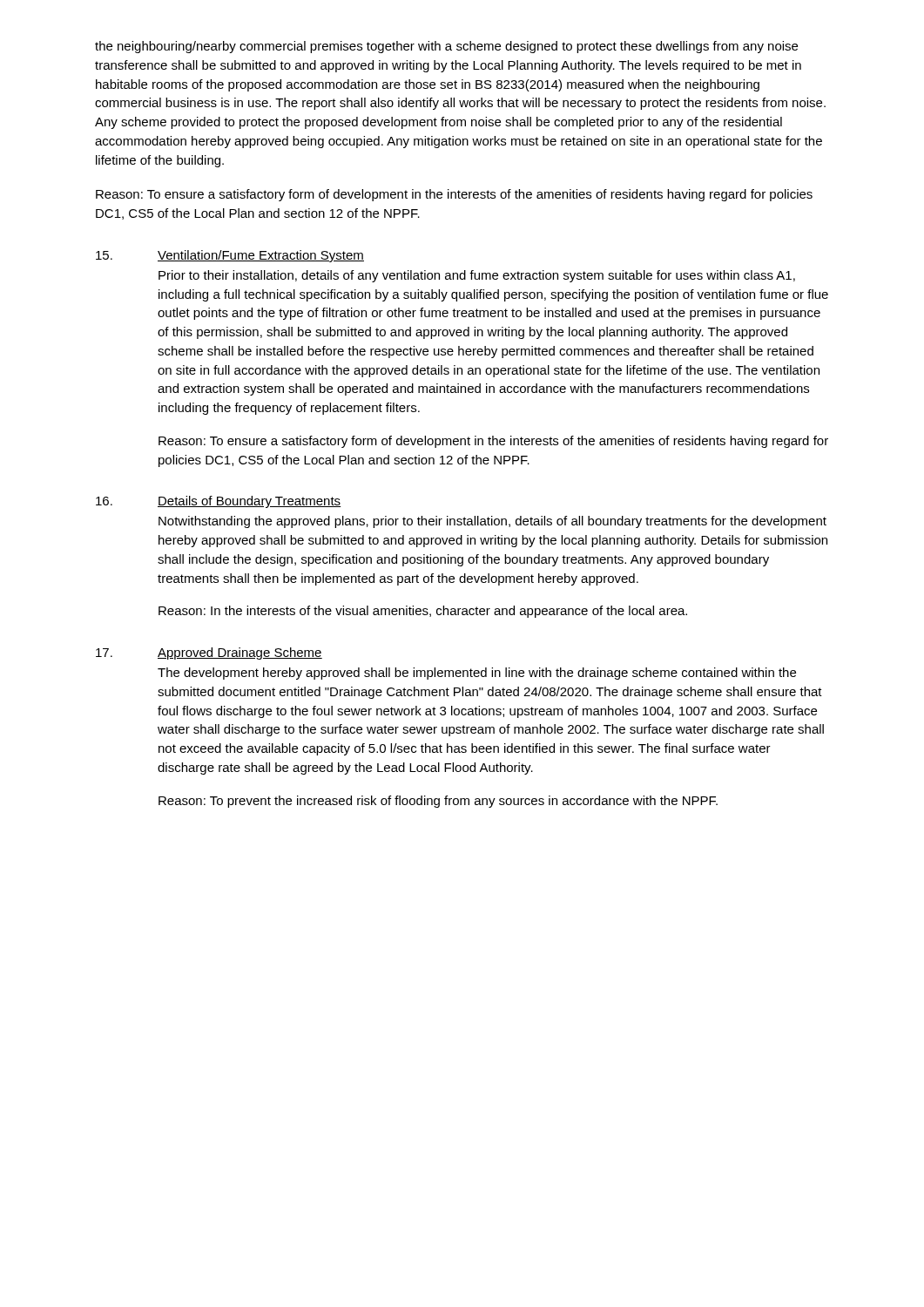Find the text starting "The development hereby approved shall"

point(491,720)
